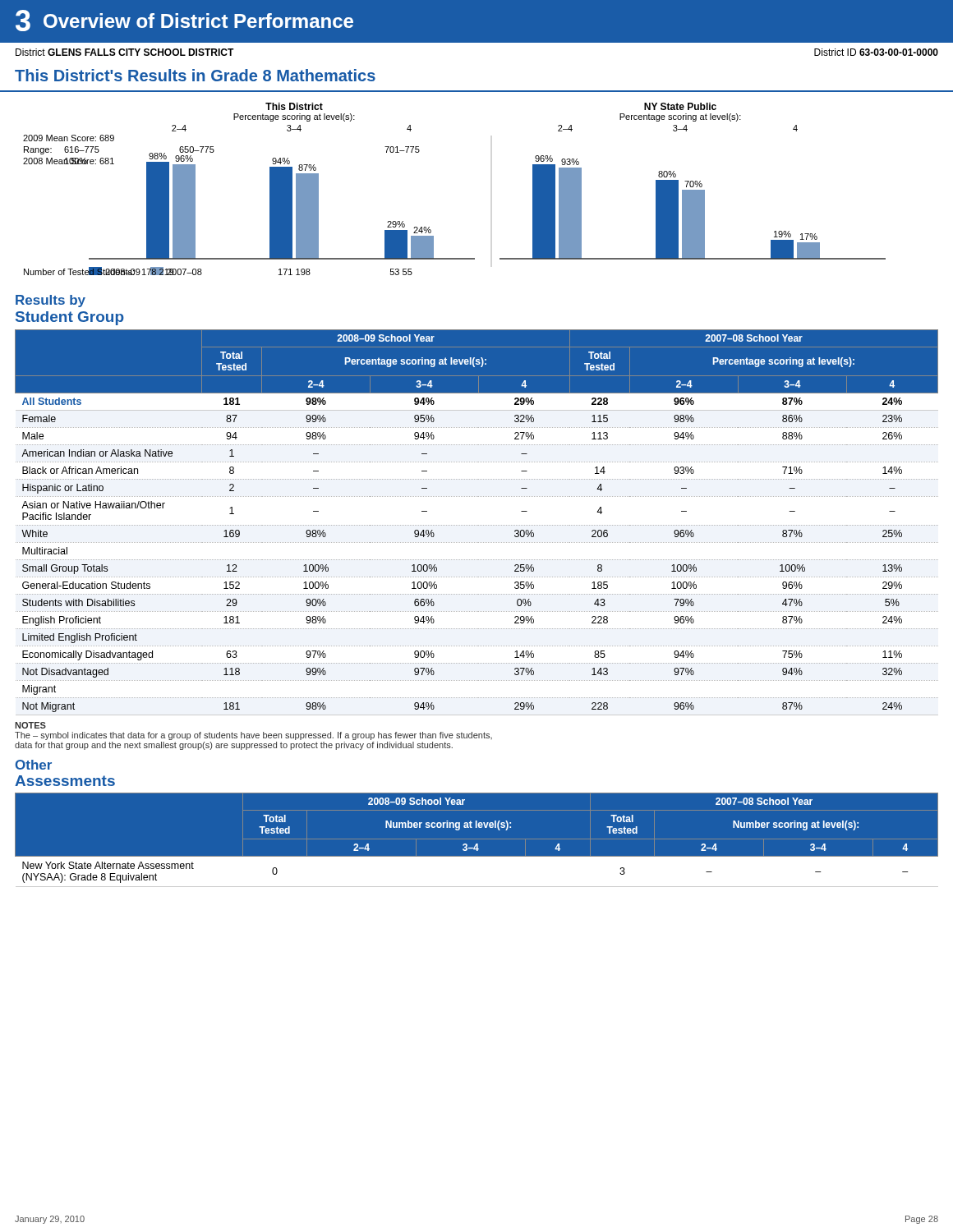The image size is (953, 1232).
Task: Select the table that reads "Students with Disabilities"
Action: pyautogui.click(x=476, y=522)
